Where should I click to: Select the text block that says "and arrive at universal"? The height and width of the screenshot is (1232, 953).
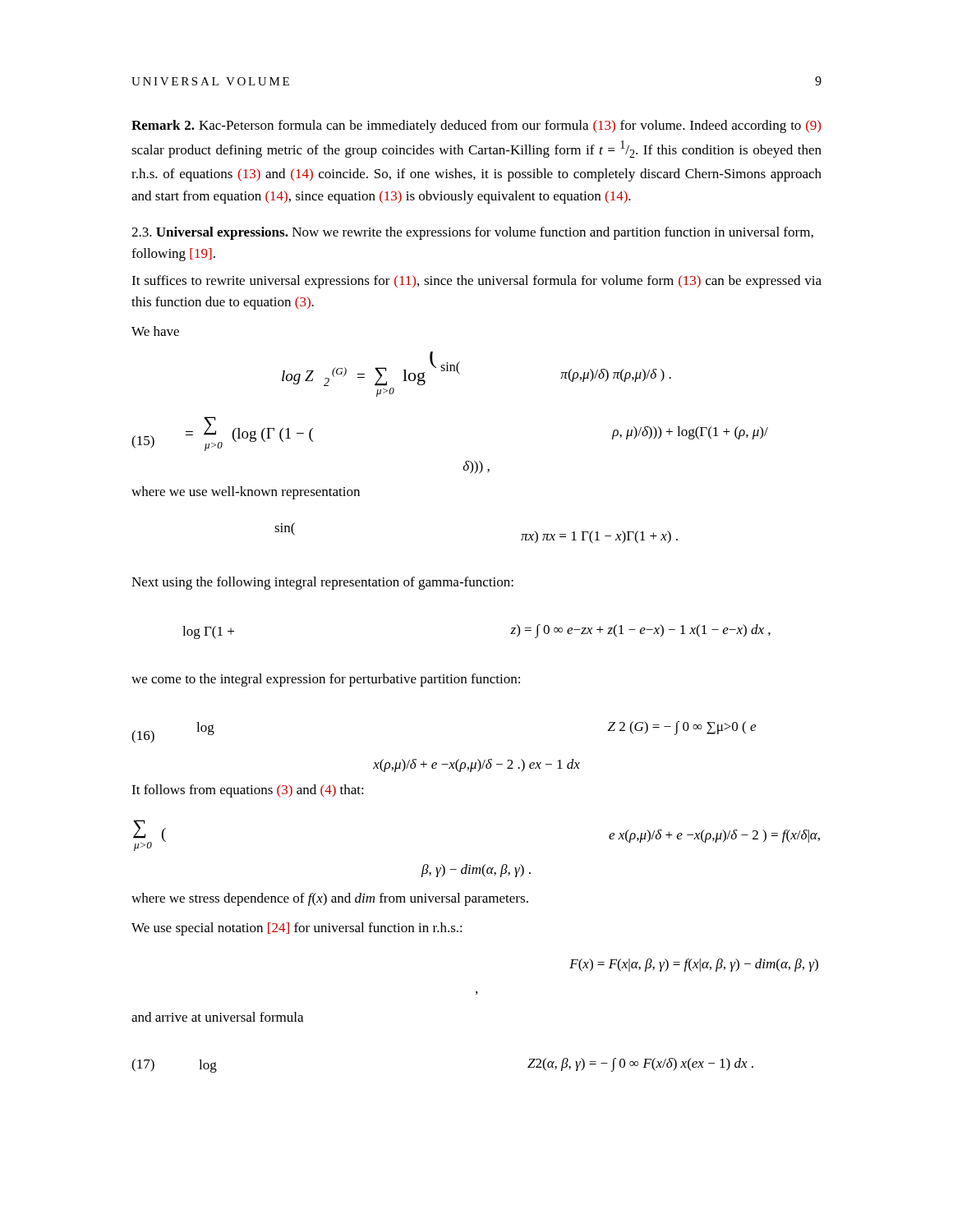(x=217, y=1017)
